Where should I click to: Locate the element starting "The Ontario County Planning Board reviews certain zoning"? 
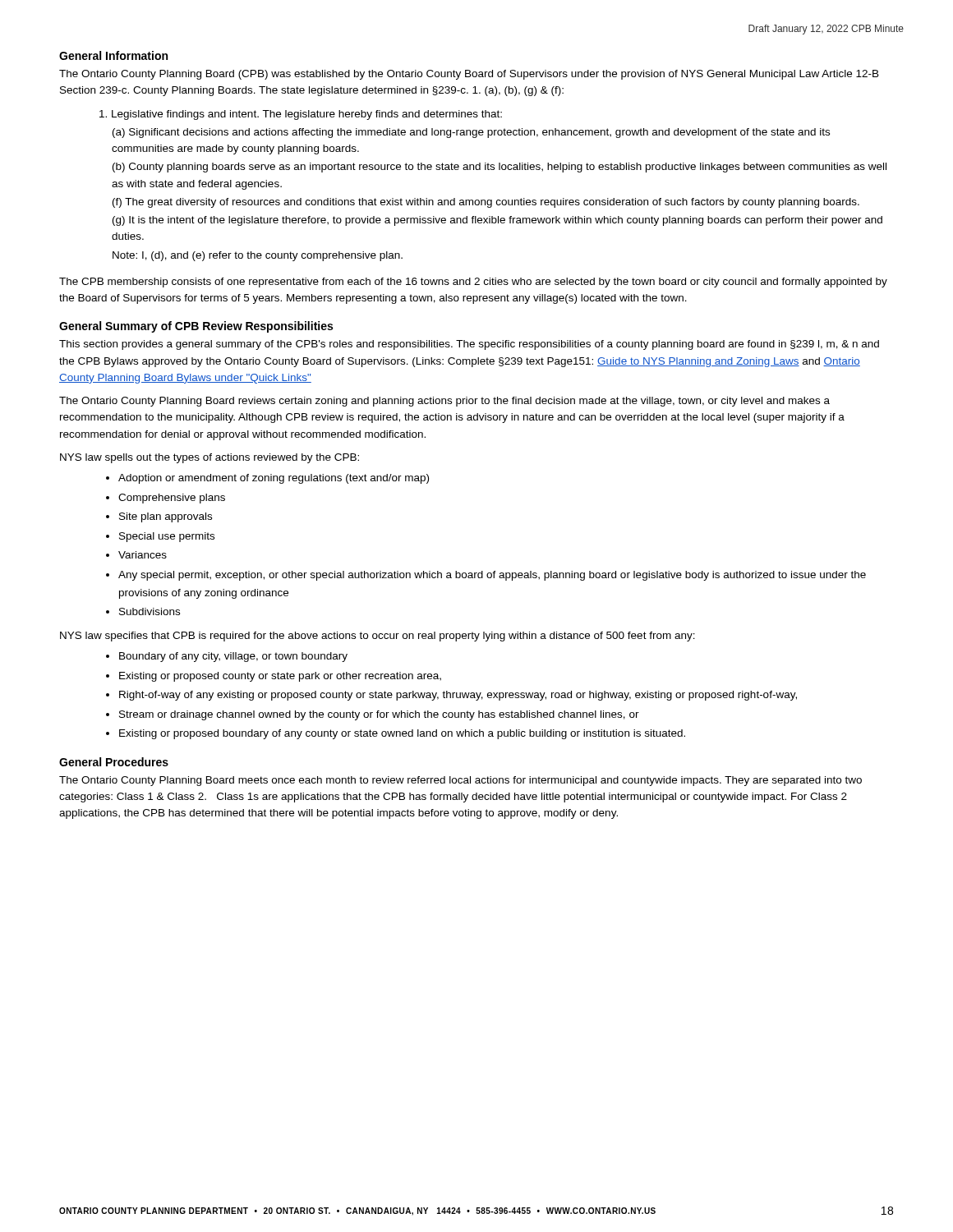click(452, 417)
